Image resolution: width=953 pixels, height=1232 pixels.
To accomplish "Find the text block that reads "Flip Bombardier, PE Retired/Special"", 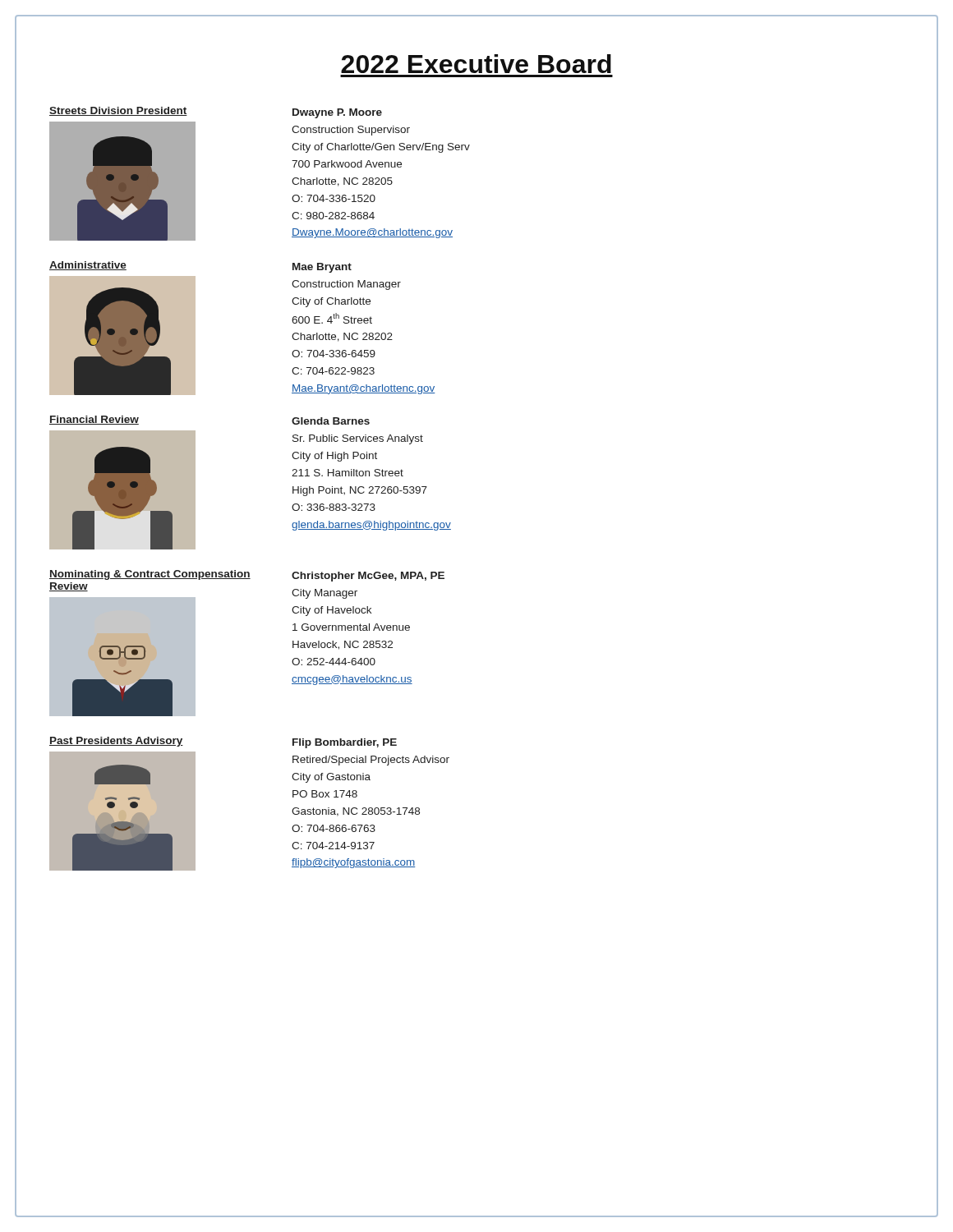I will pyautogui.click(x=371, y=802).
